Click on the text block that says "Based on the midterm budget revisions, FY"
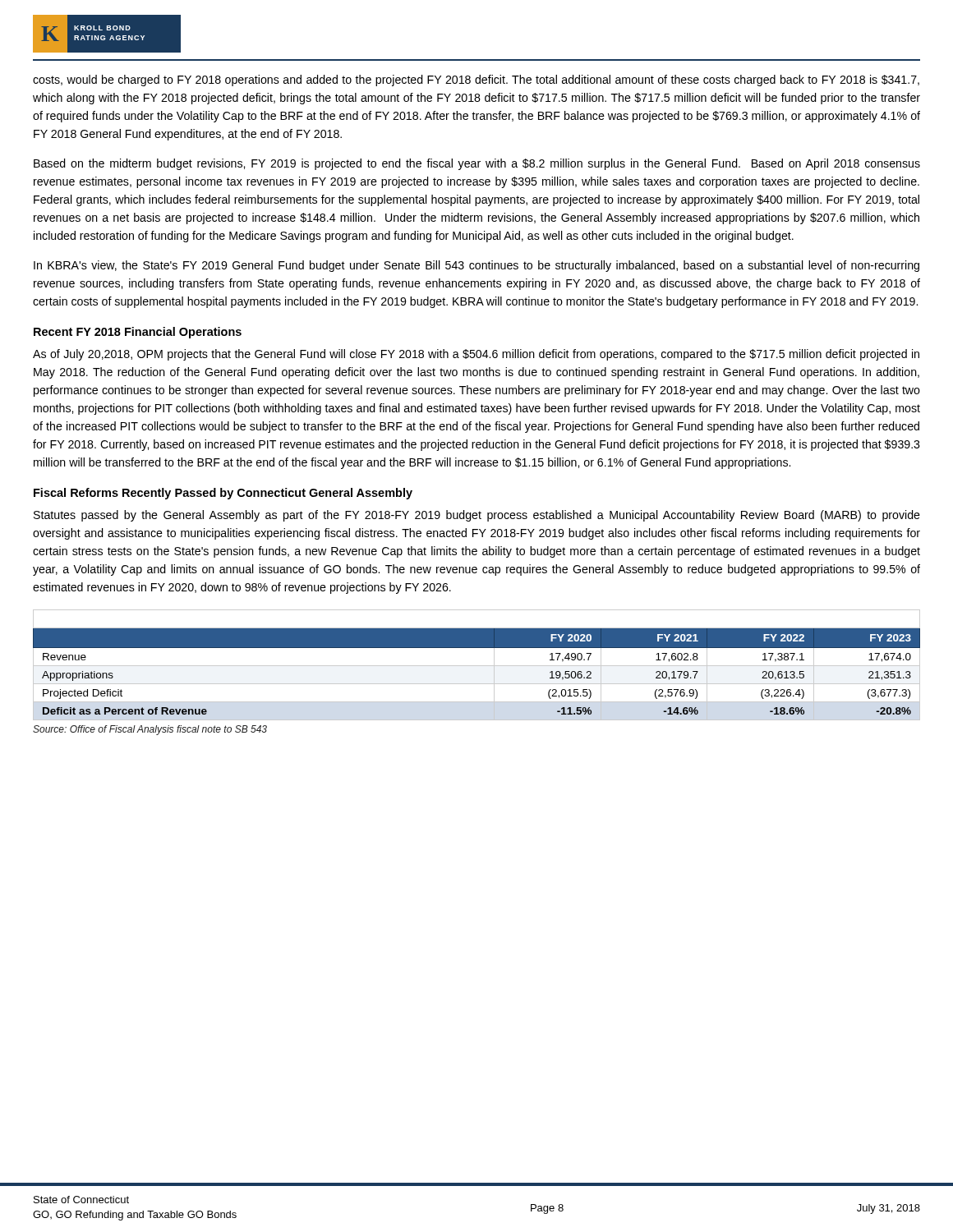 pos(476,200)
